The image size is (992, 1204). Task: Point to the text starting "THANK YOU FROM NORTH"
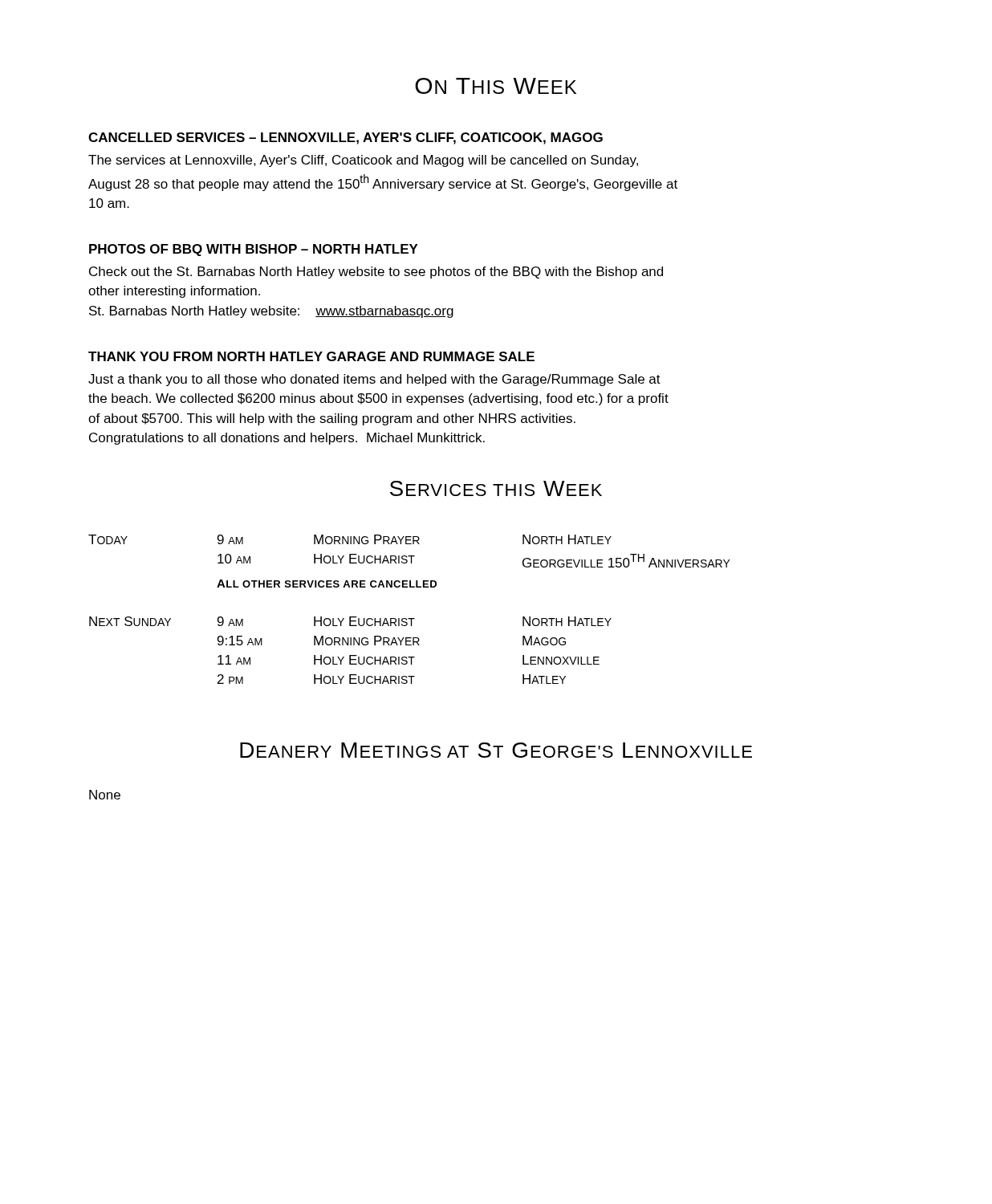(312, 356)
